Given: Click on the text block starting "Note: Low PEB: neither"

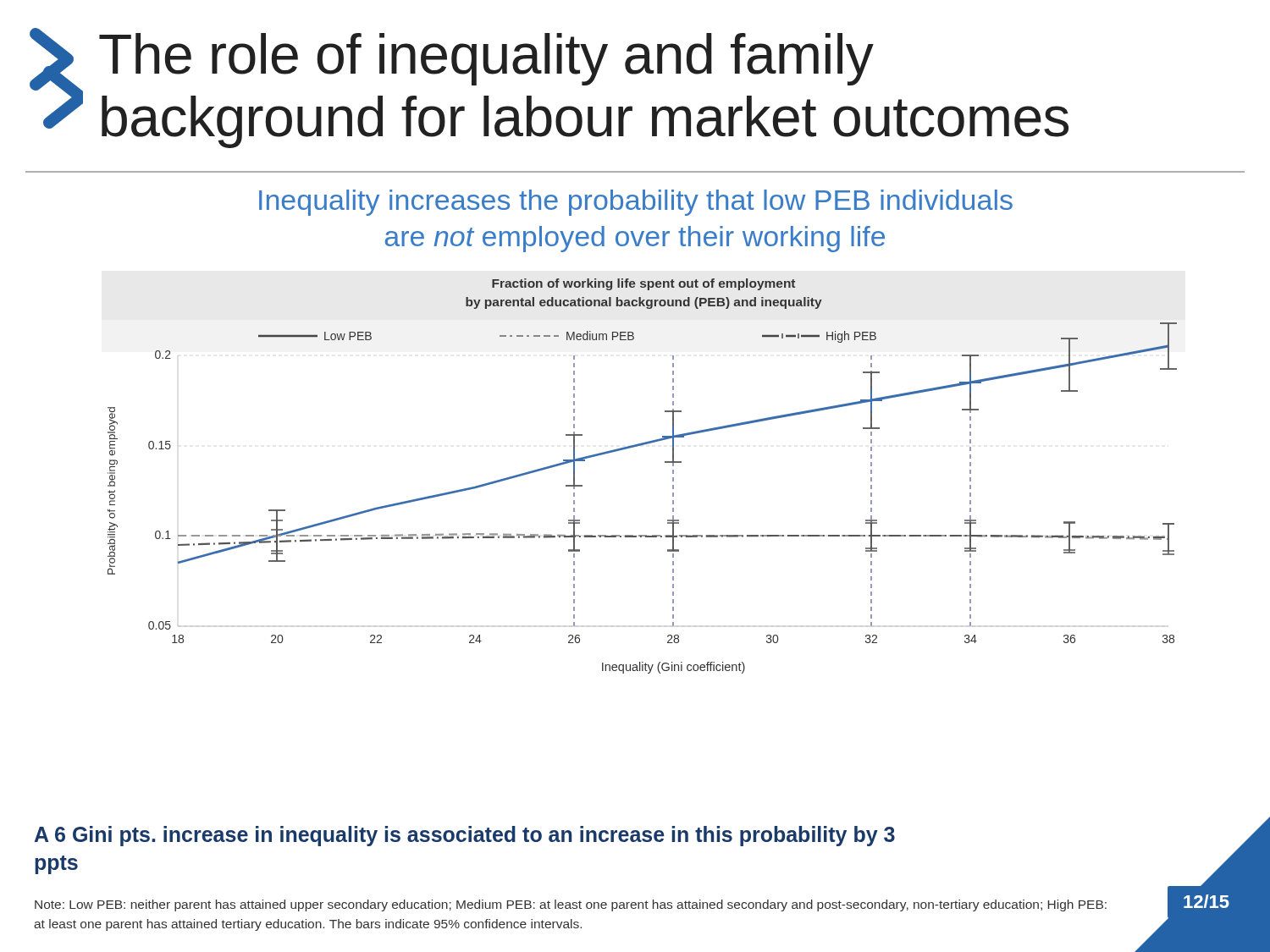Looking at the screenshot, I should point(571,914).
